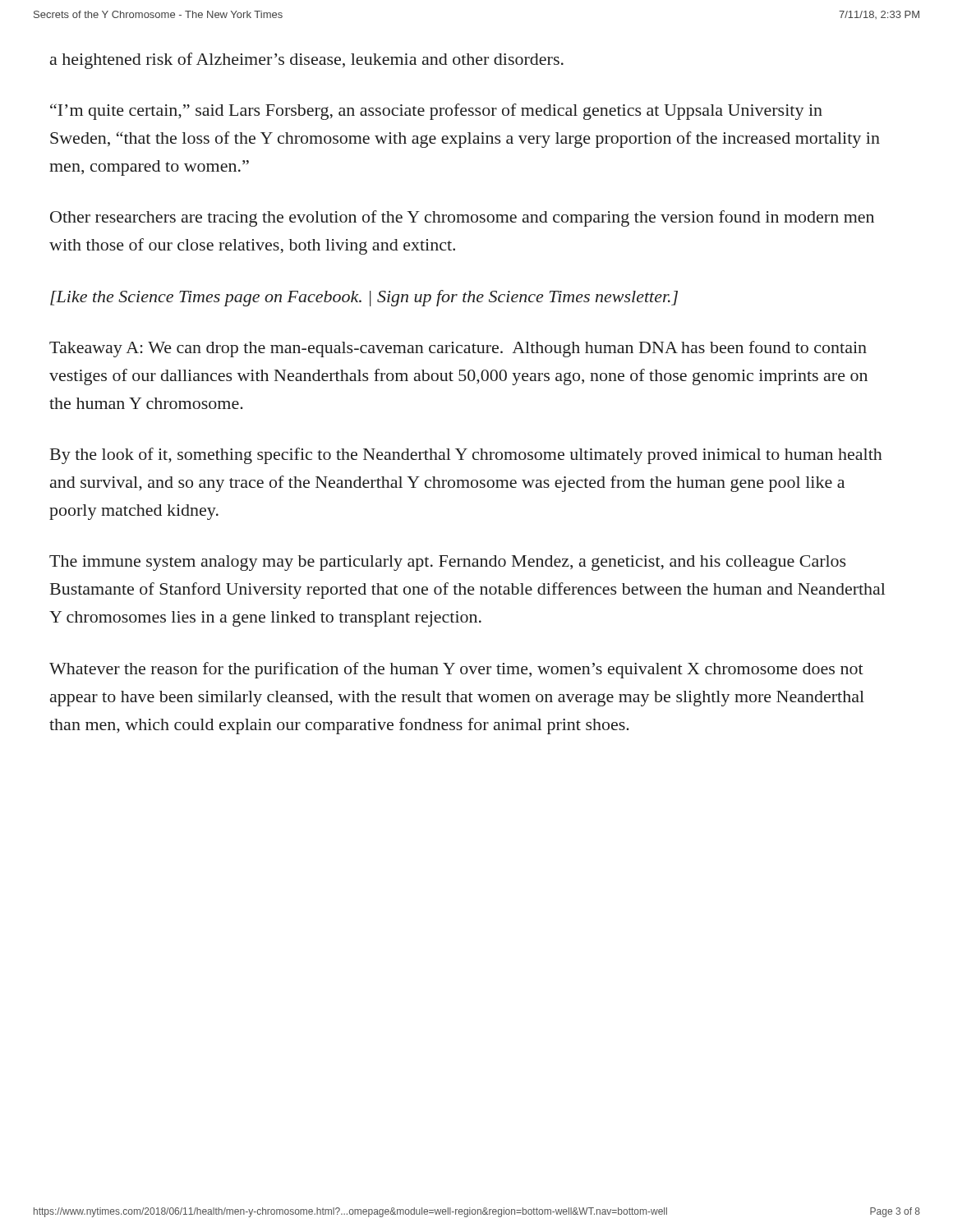Click on the text block with the text "Takeaway A: We can drop the"

(459, 375)
